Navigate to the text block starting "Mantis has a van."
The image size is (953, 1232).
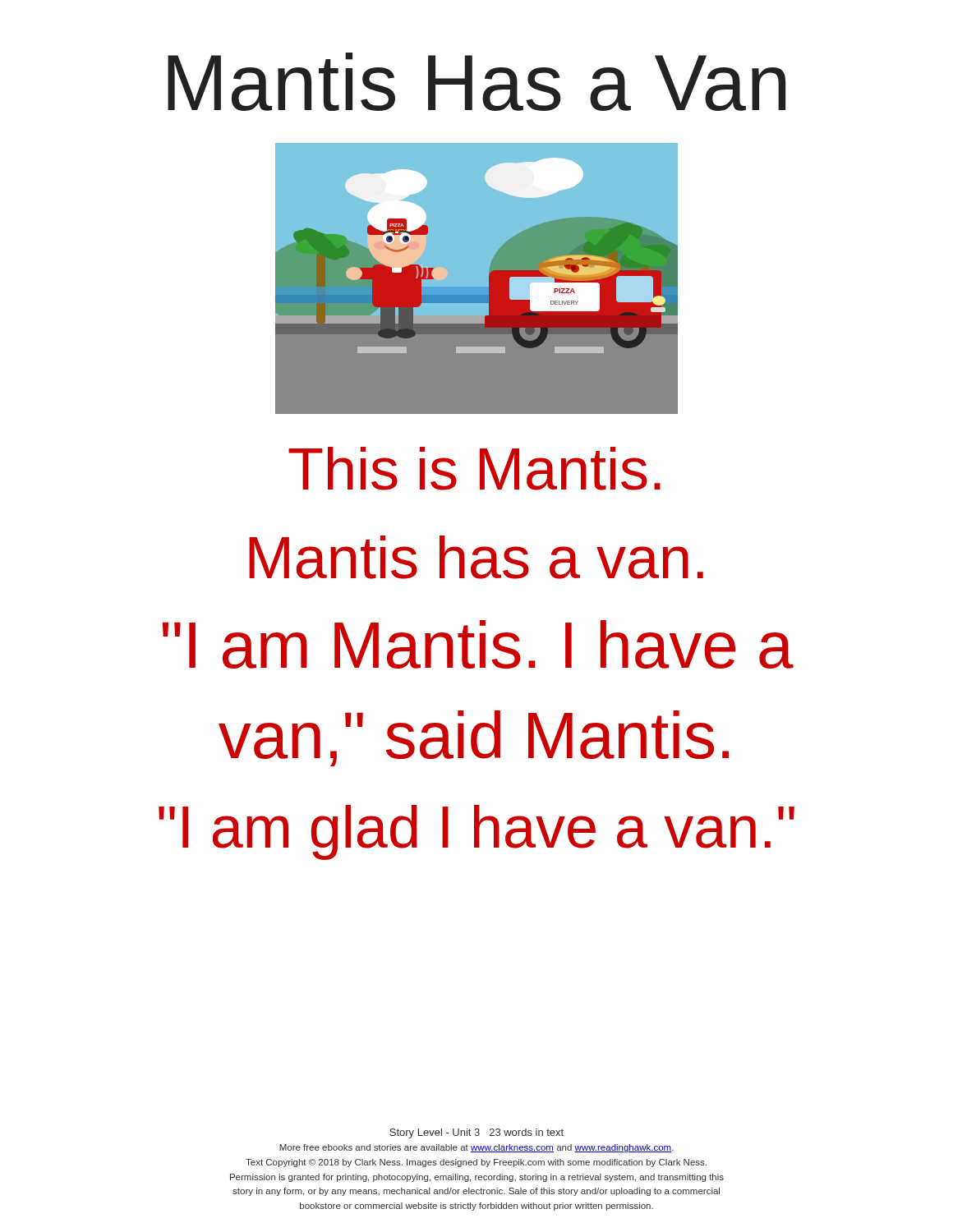pyautogui.click(x=476, y=557)
